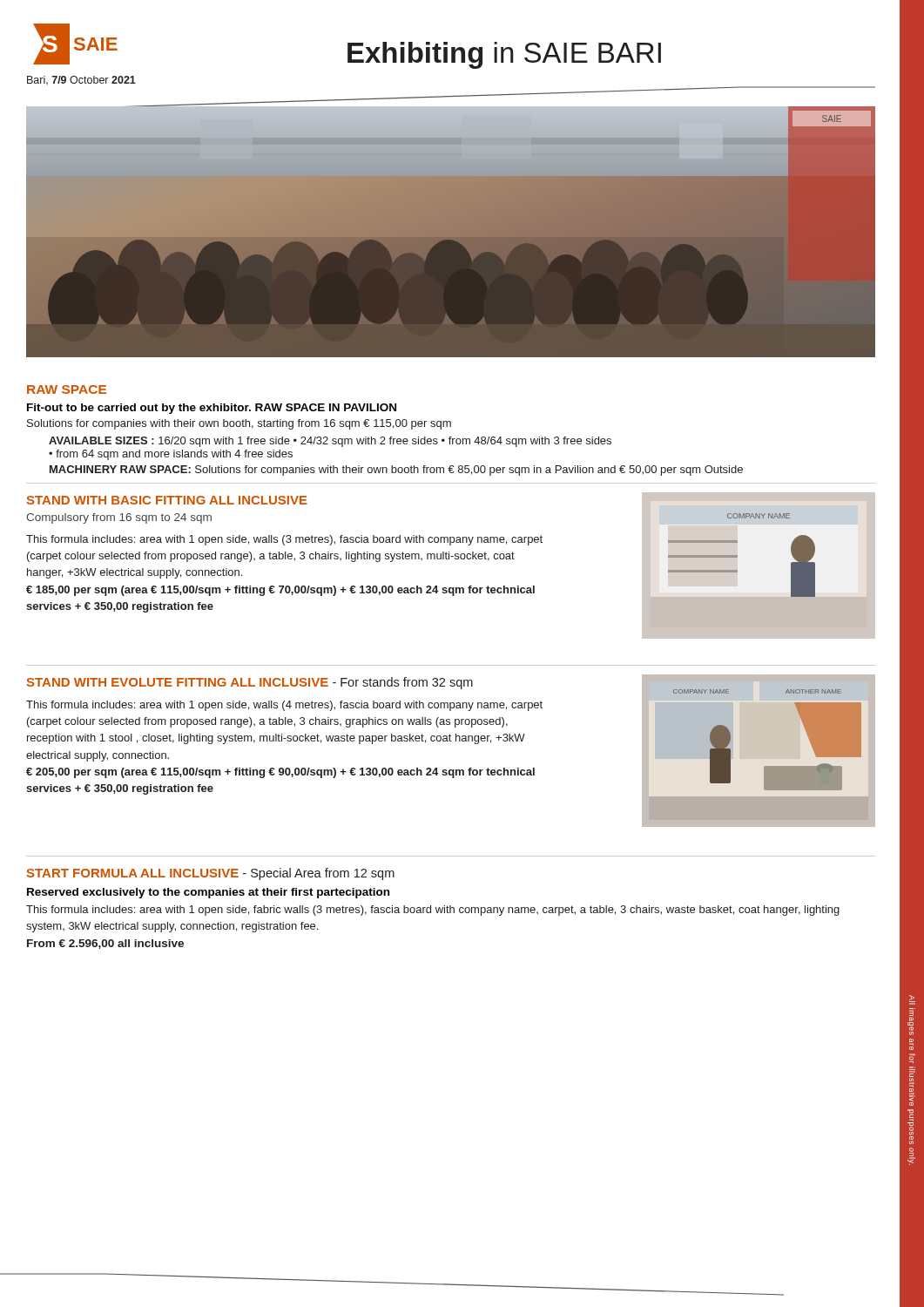
Task: Select the block starting "Reserved exclusively to the companies"
Action: coord(208,892)
